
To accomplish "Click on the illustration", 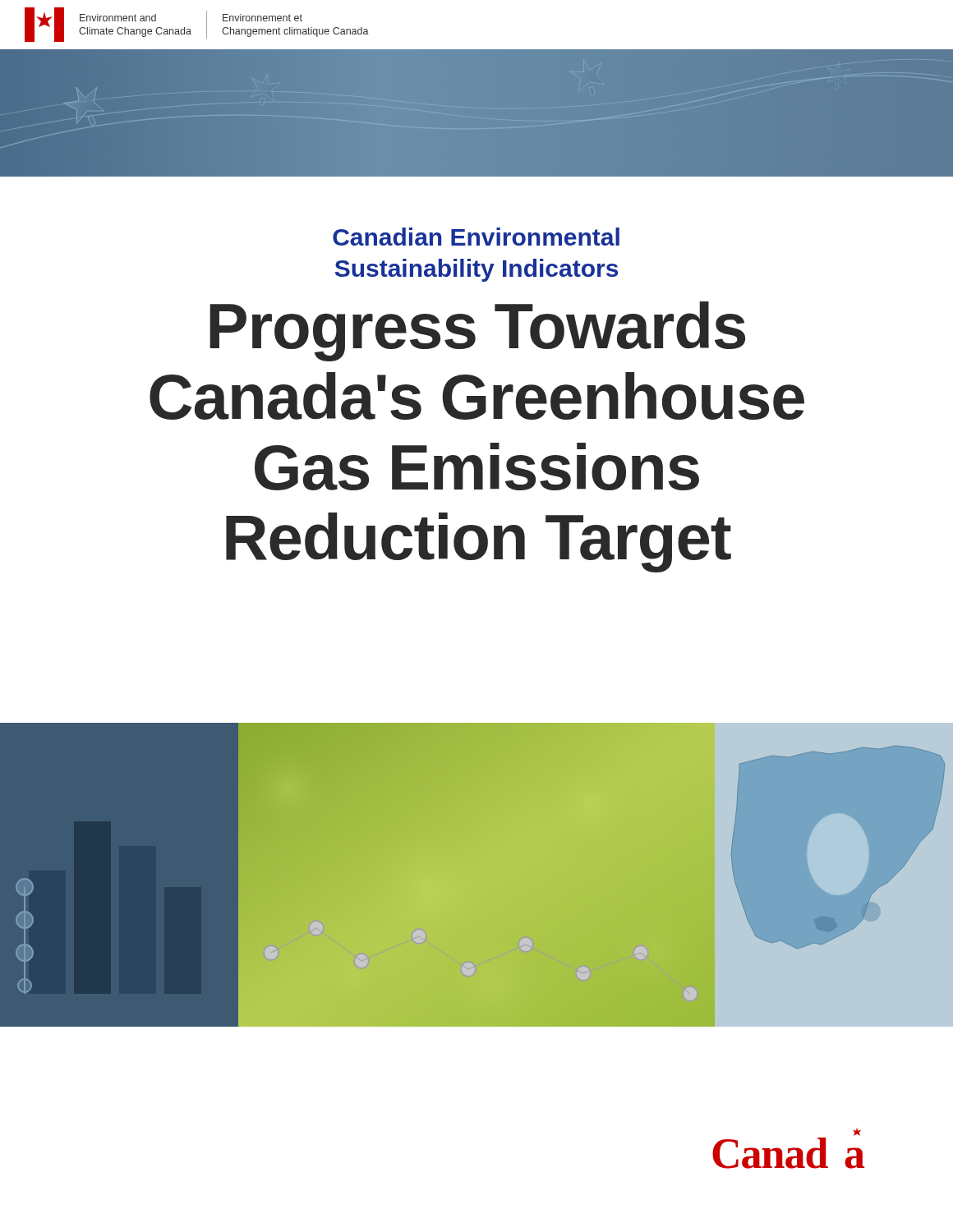I will click(476, 113).
